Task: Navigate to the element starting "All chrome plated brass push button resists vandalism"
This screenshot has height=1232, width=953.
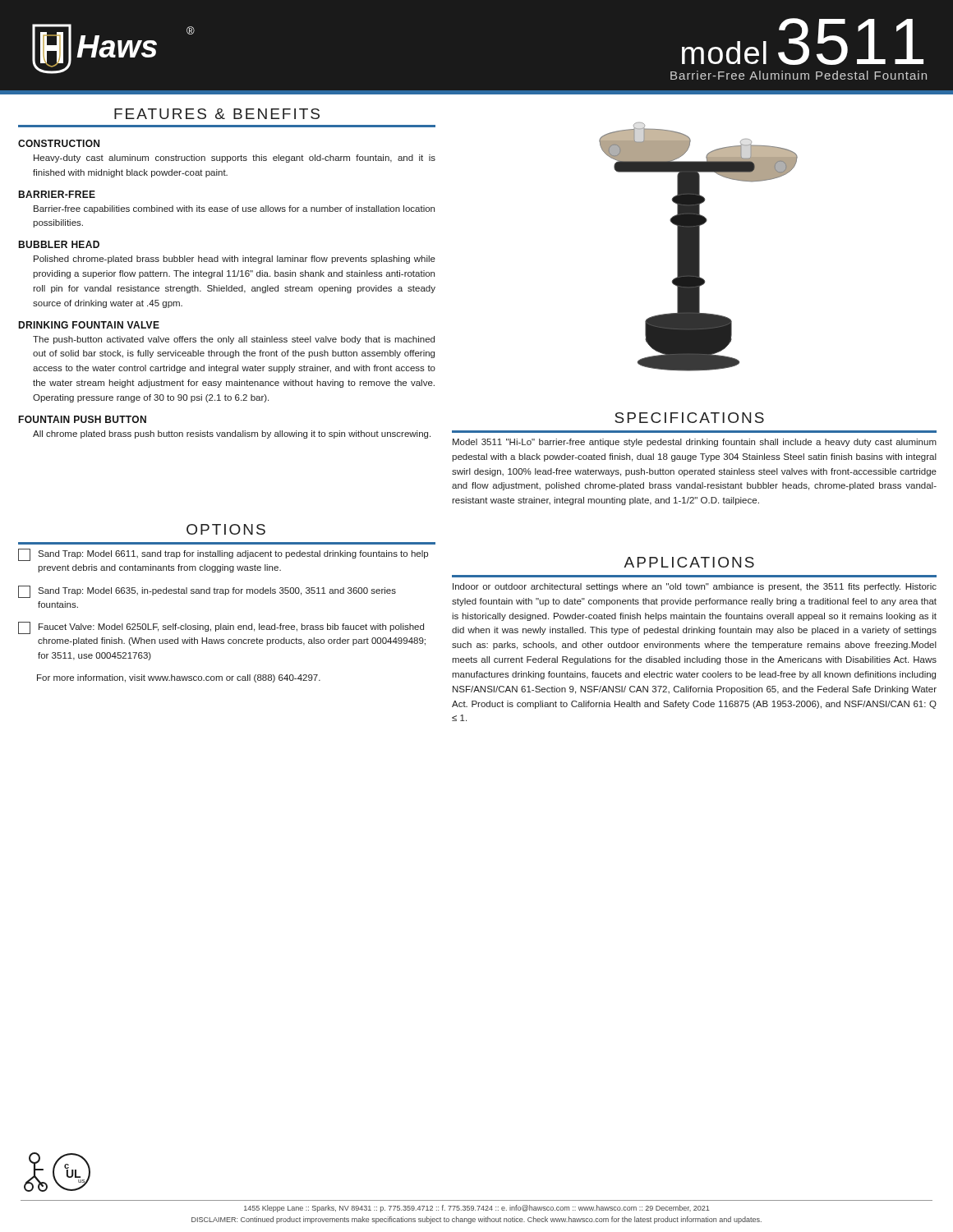Action: coord(232,433)
